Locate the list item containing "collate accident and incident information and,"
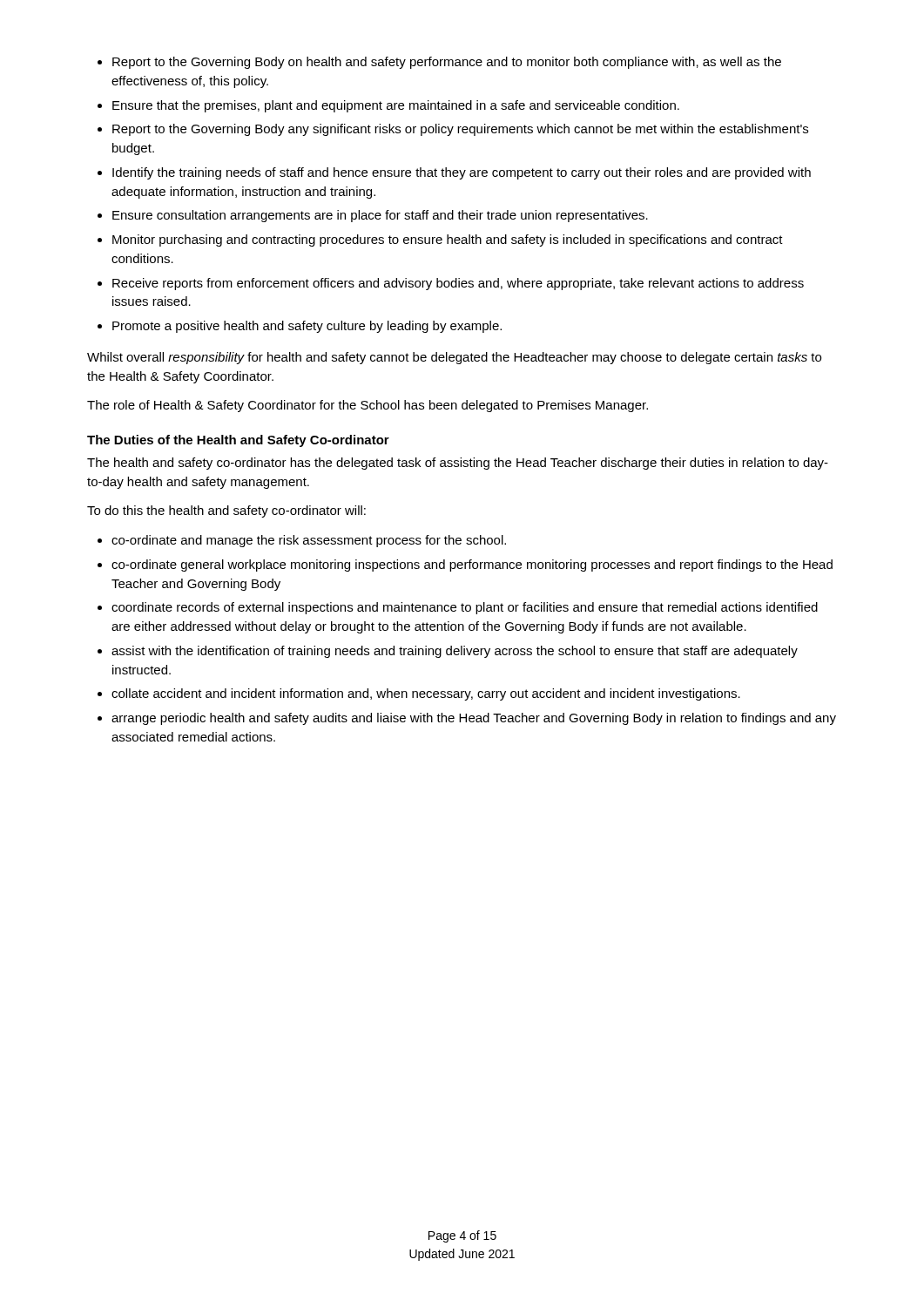Screen dimensions: 1307x924 426,693
